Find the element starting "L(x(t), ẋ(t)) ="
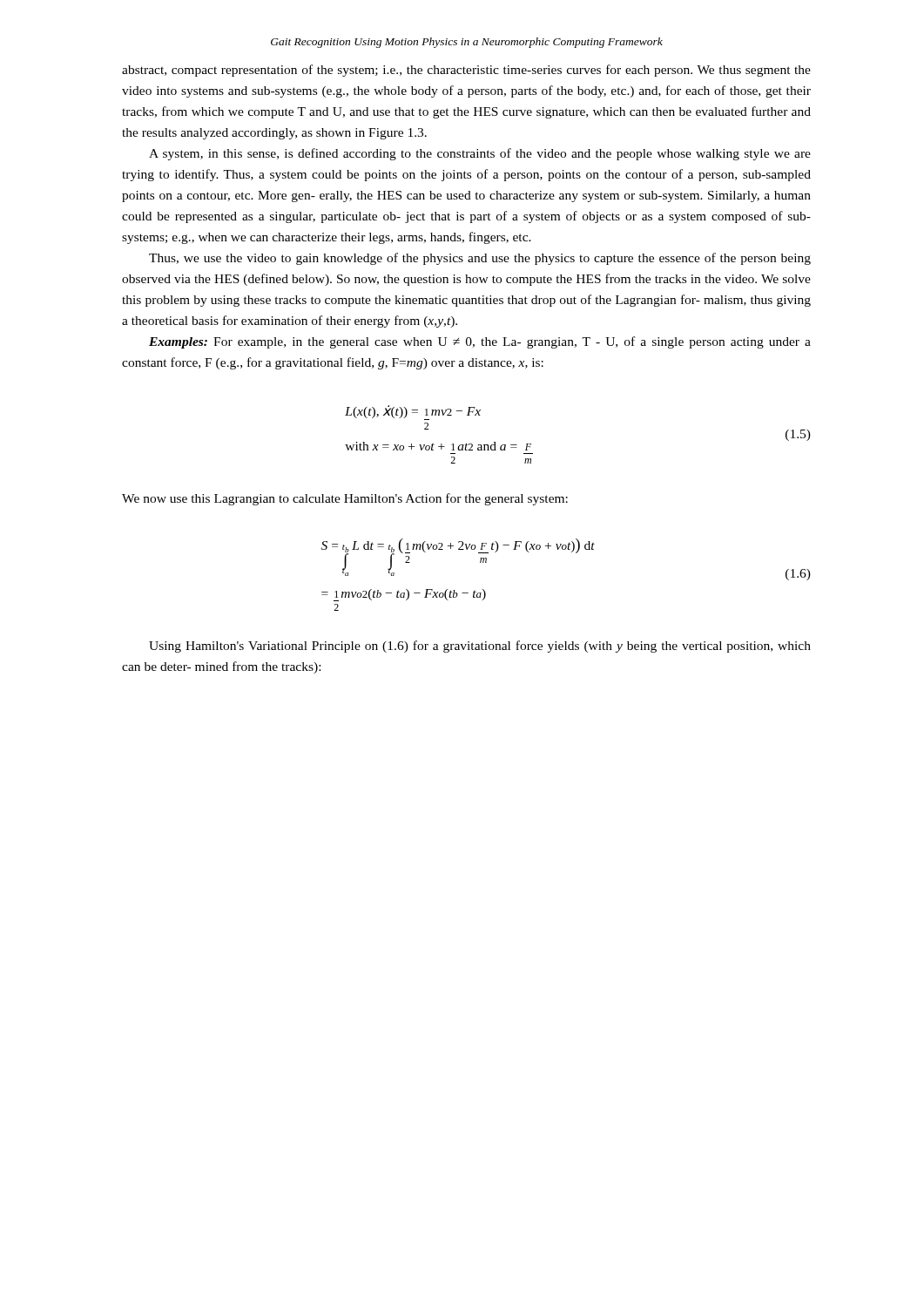Screen dimensions: 1307x924 (413, 413)
